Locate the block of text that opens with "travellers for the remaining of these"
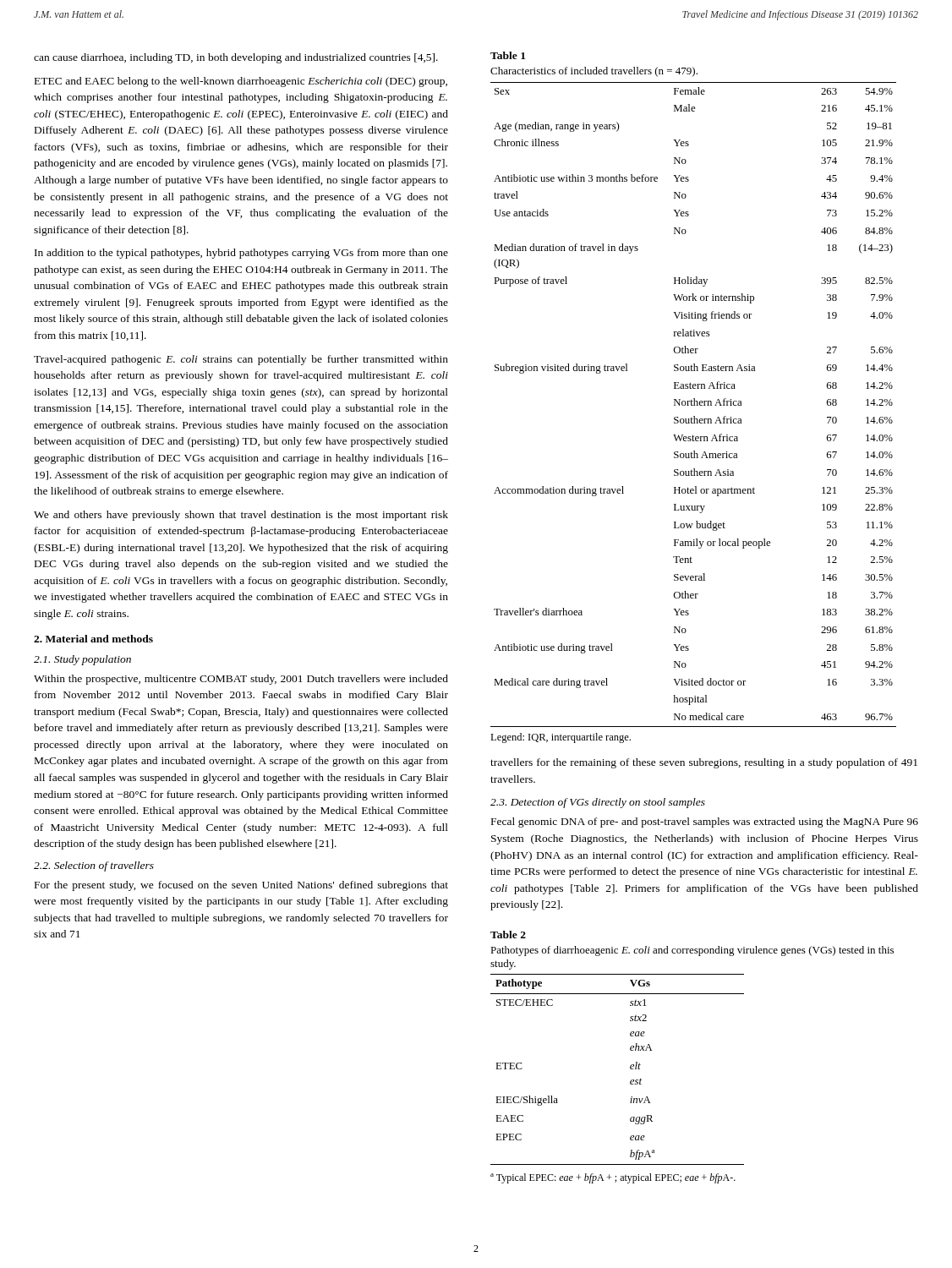 (x=704, y=771)
